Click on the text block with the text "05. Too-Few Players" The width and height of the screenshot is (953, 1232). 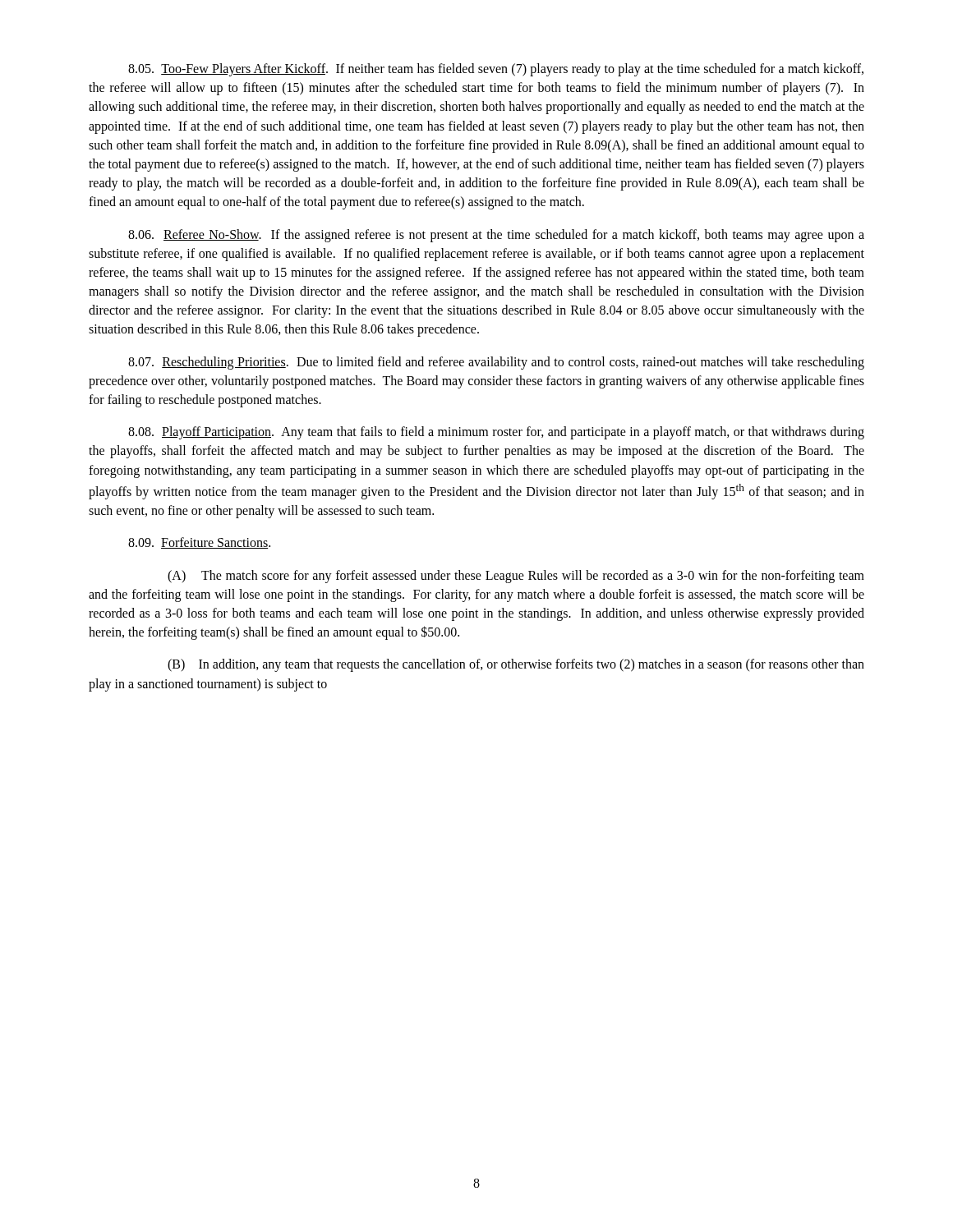476,135
